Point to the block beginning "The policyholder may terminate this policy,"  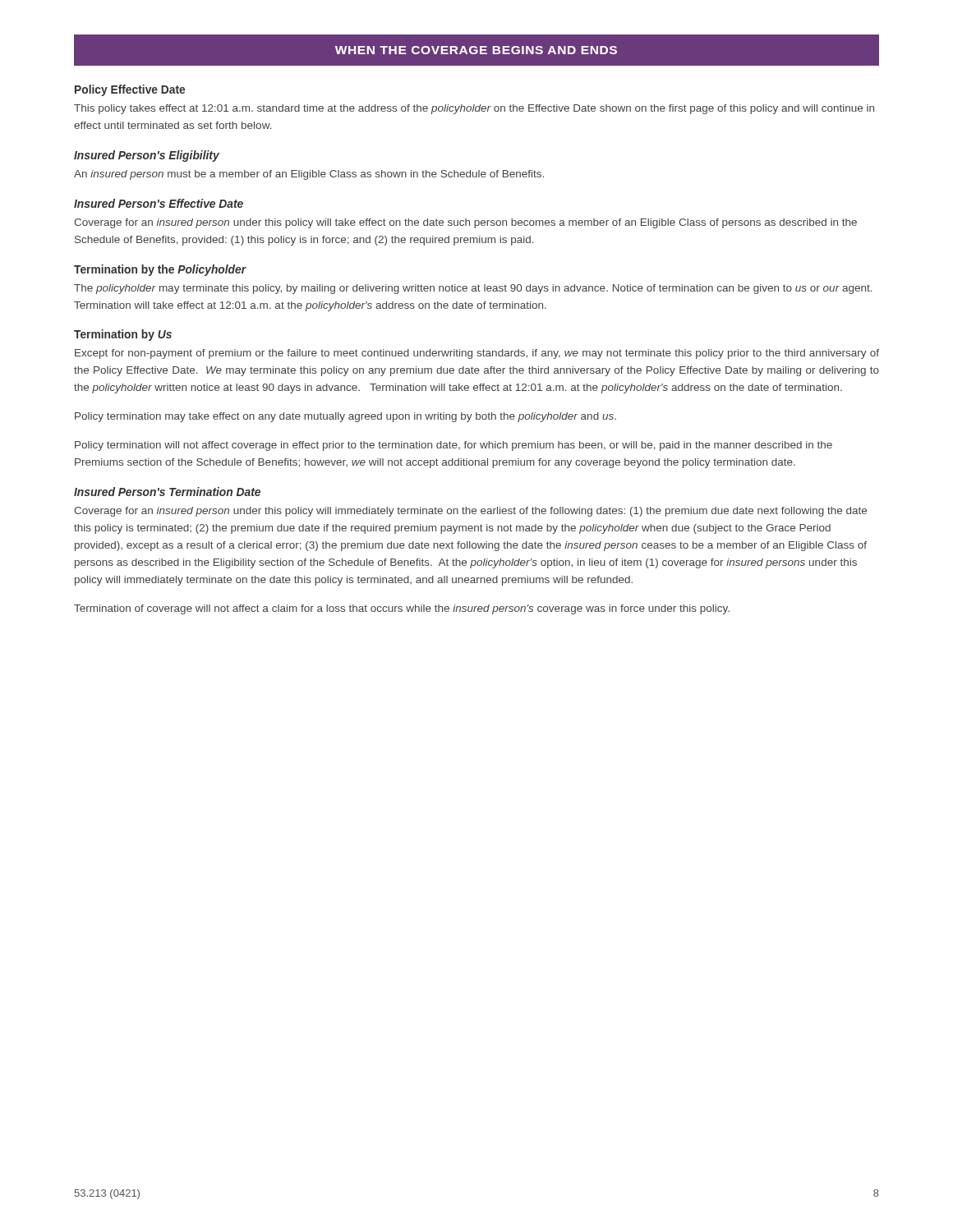(x=476, y=296)
